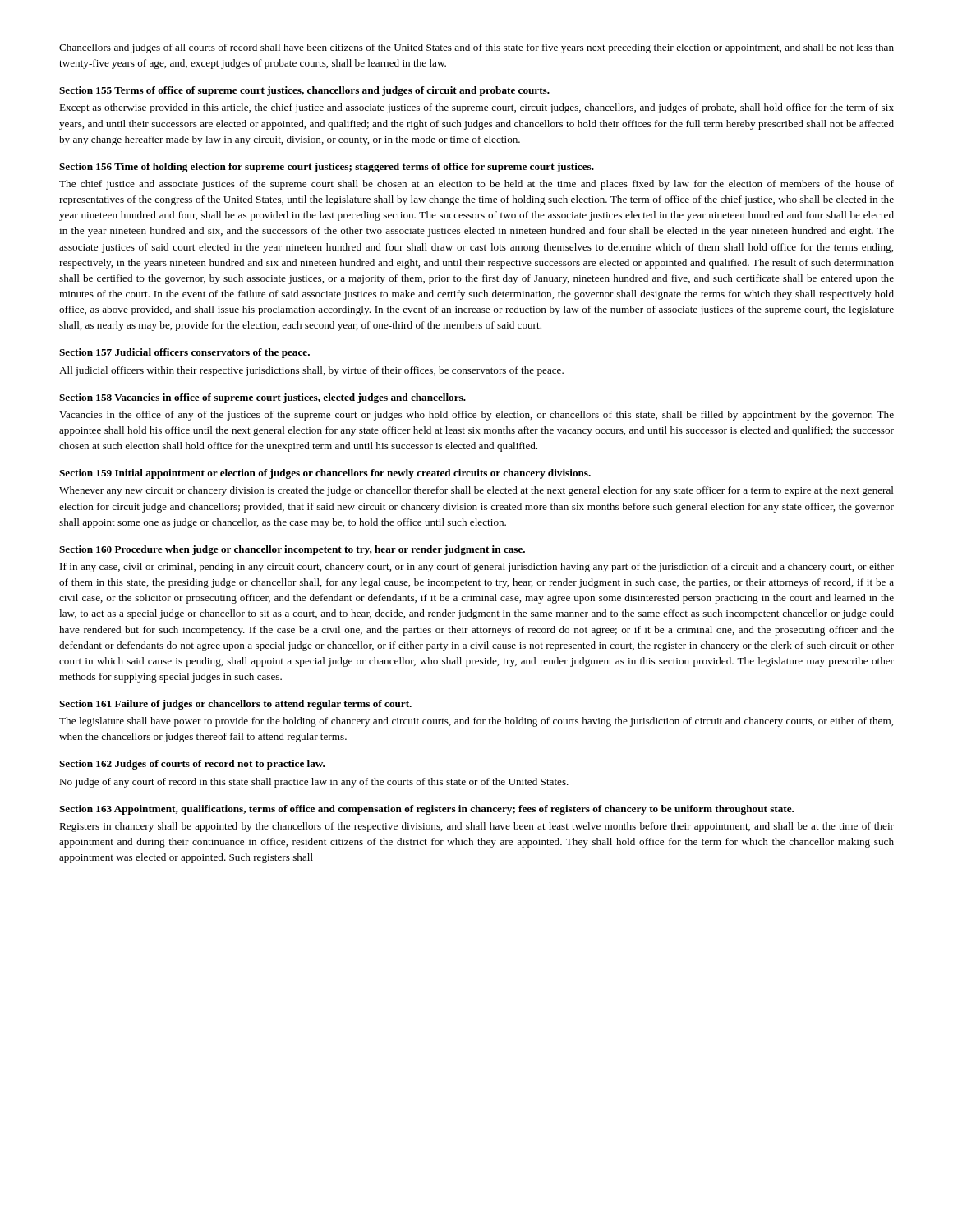Locate the section header with the text "Section 158 Vacancies in office of"

(x=263, y=397)
